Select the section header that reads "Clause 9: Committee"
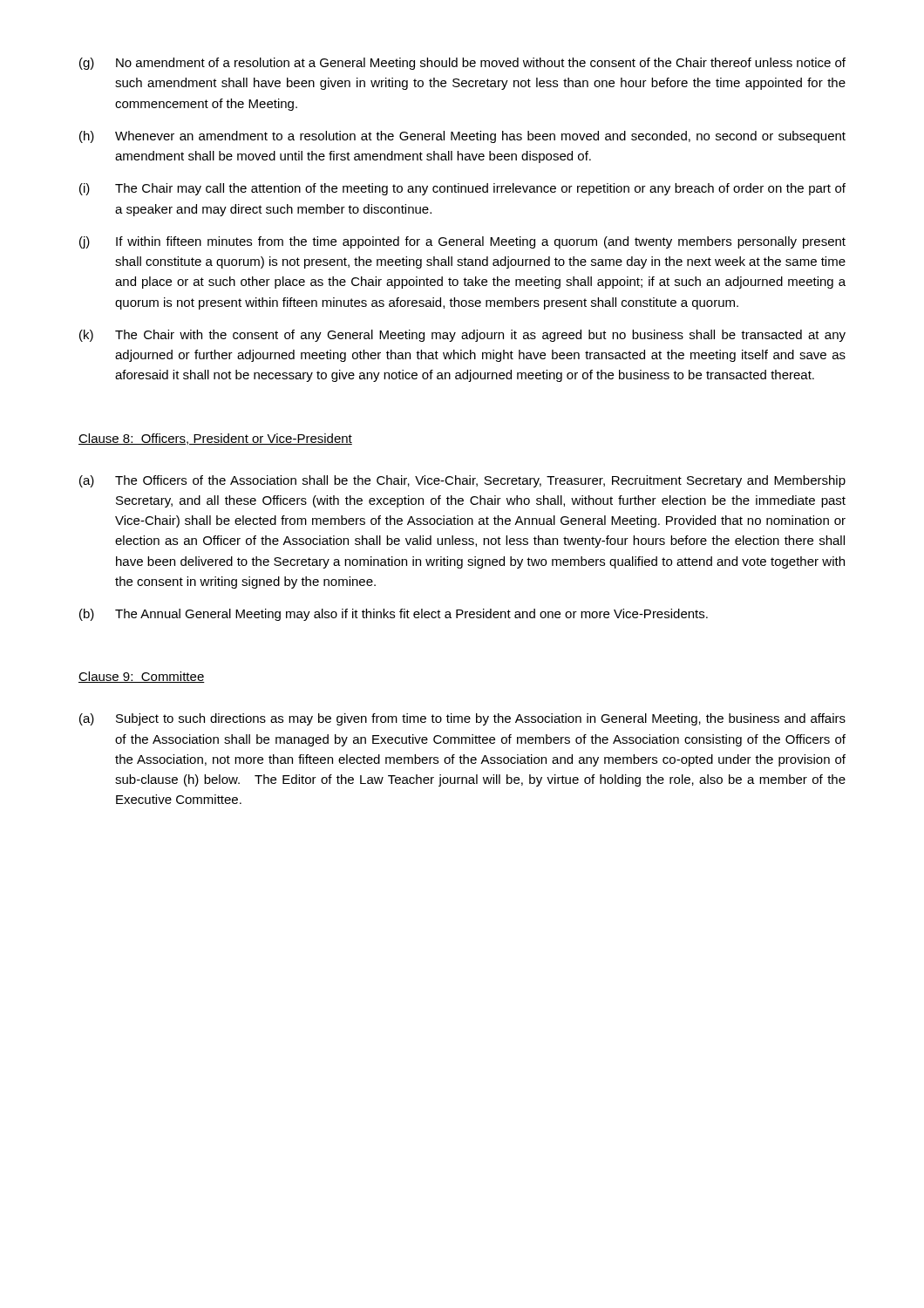The image size is (924, 1308). click(141, 676)
